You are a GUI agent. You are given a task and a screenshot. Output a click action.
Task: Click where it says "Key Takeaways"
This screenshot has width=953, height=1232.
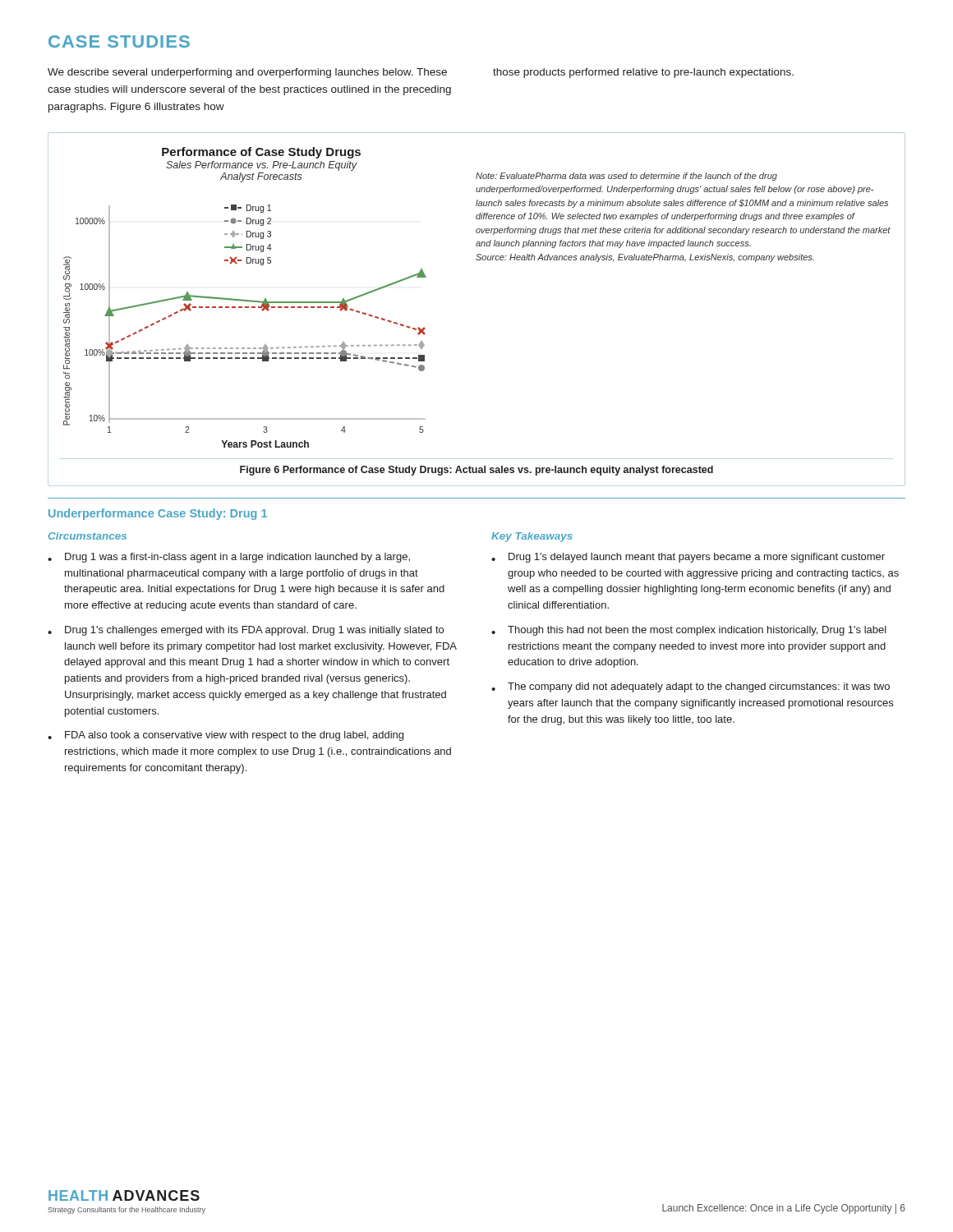[532, 536]
